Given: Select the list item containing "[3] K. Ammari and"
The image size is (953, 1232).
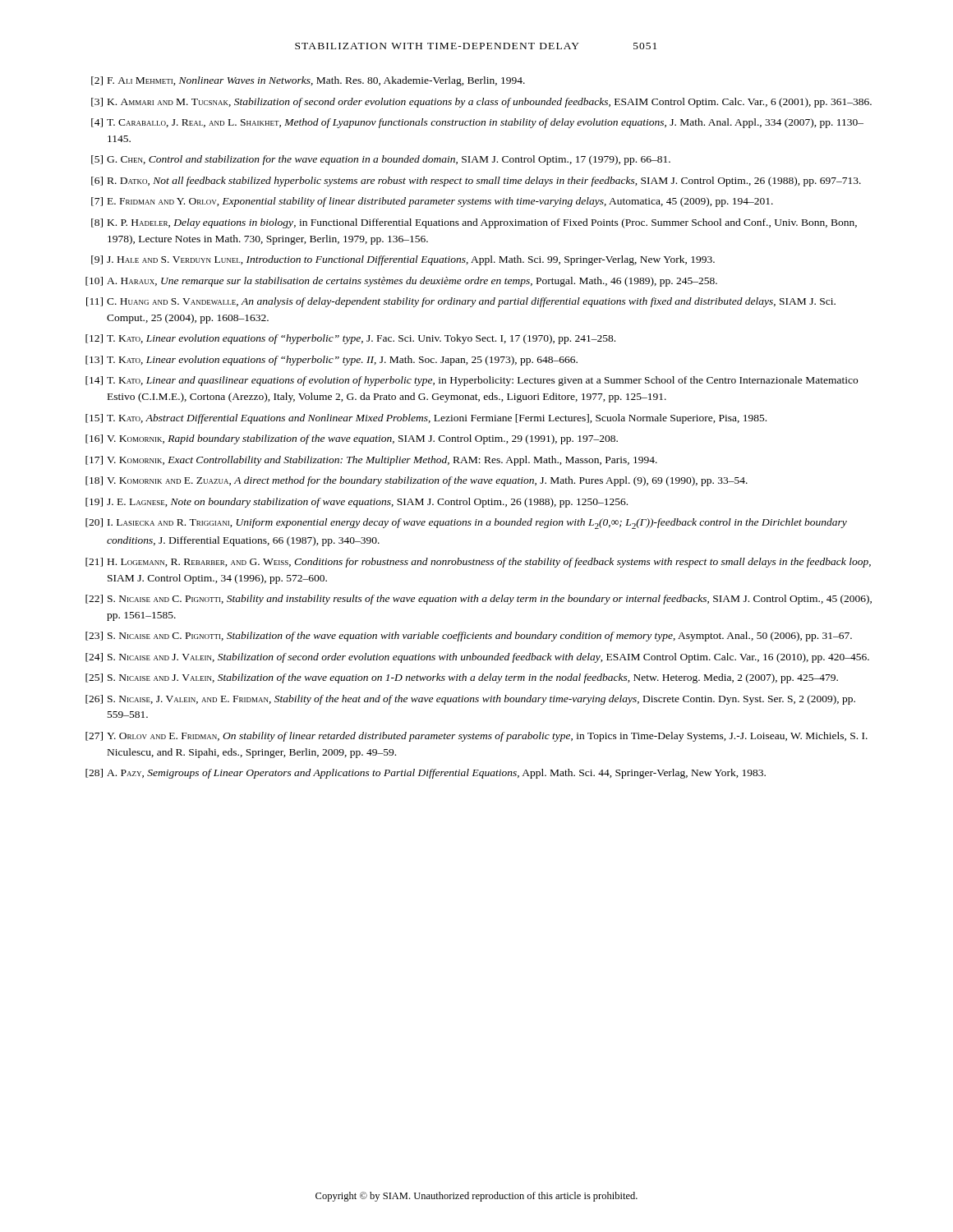Looking at the screenshot, I should point(476,101).
